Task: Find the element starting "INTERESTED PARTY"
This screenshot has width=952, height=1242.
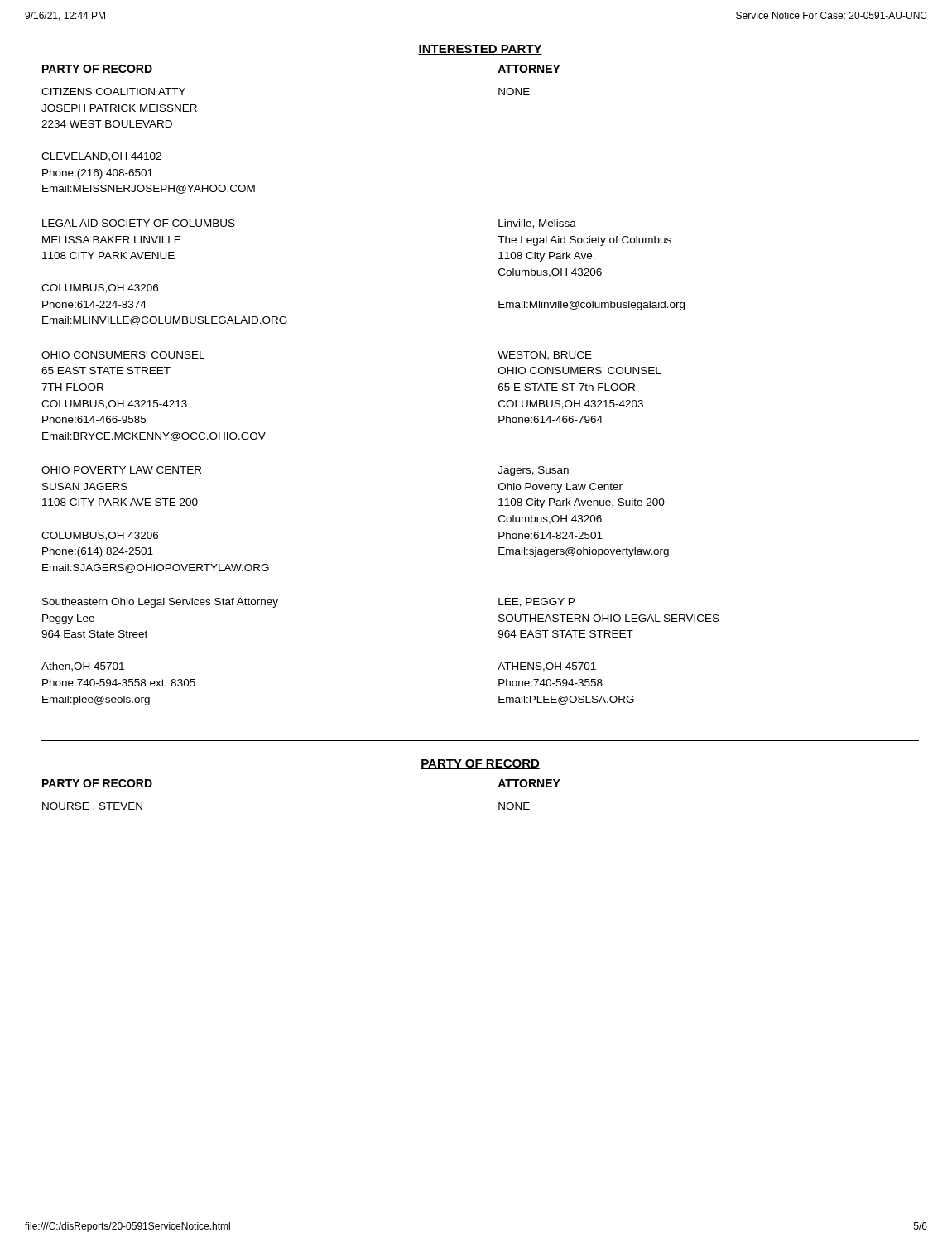Action: coord(480,48)
